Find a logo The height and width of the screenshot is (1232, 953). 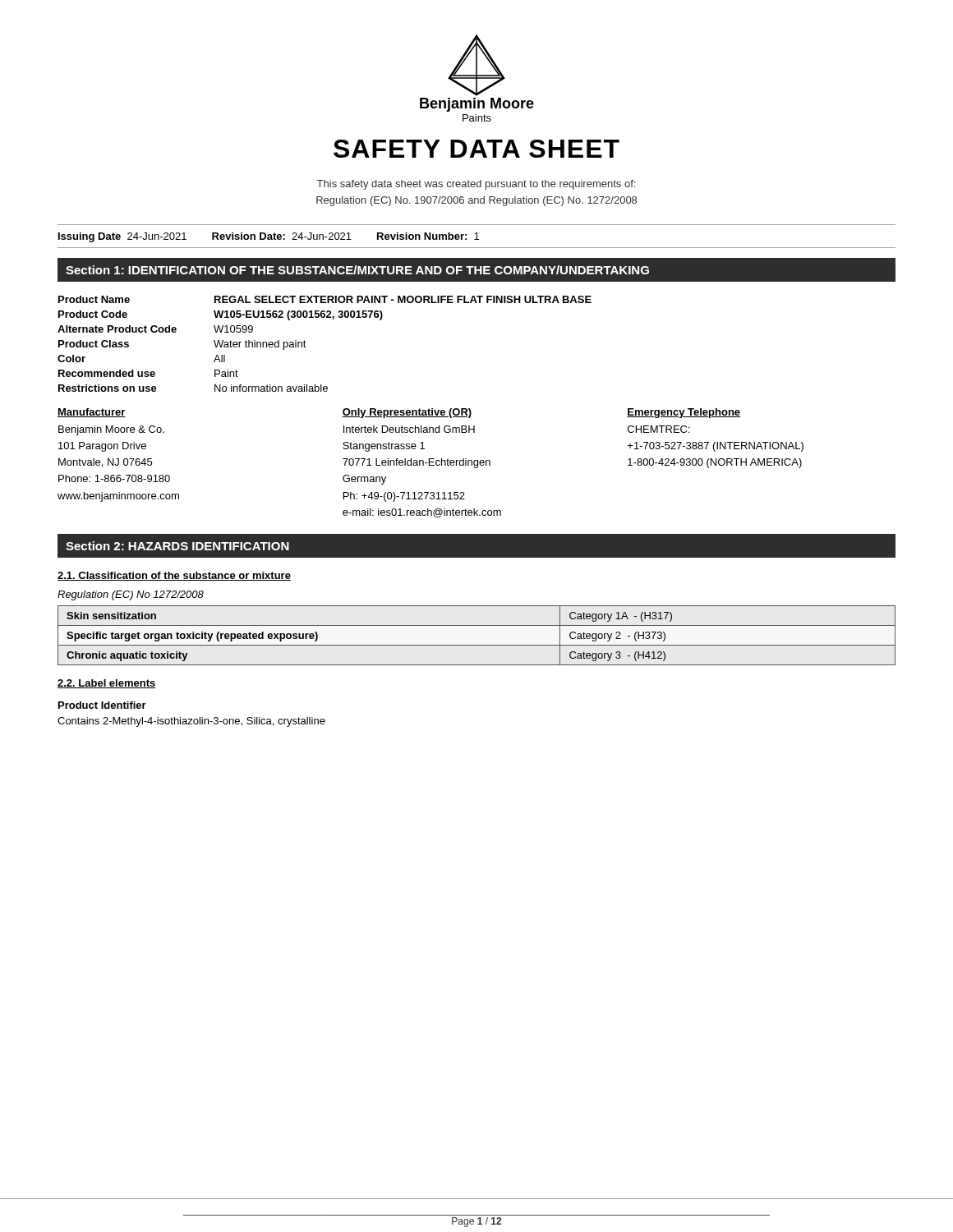(476, 79)
